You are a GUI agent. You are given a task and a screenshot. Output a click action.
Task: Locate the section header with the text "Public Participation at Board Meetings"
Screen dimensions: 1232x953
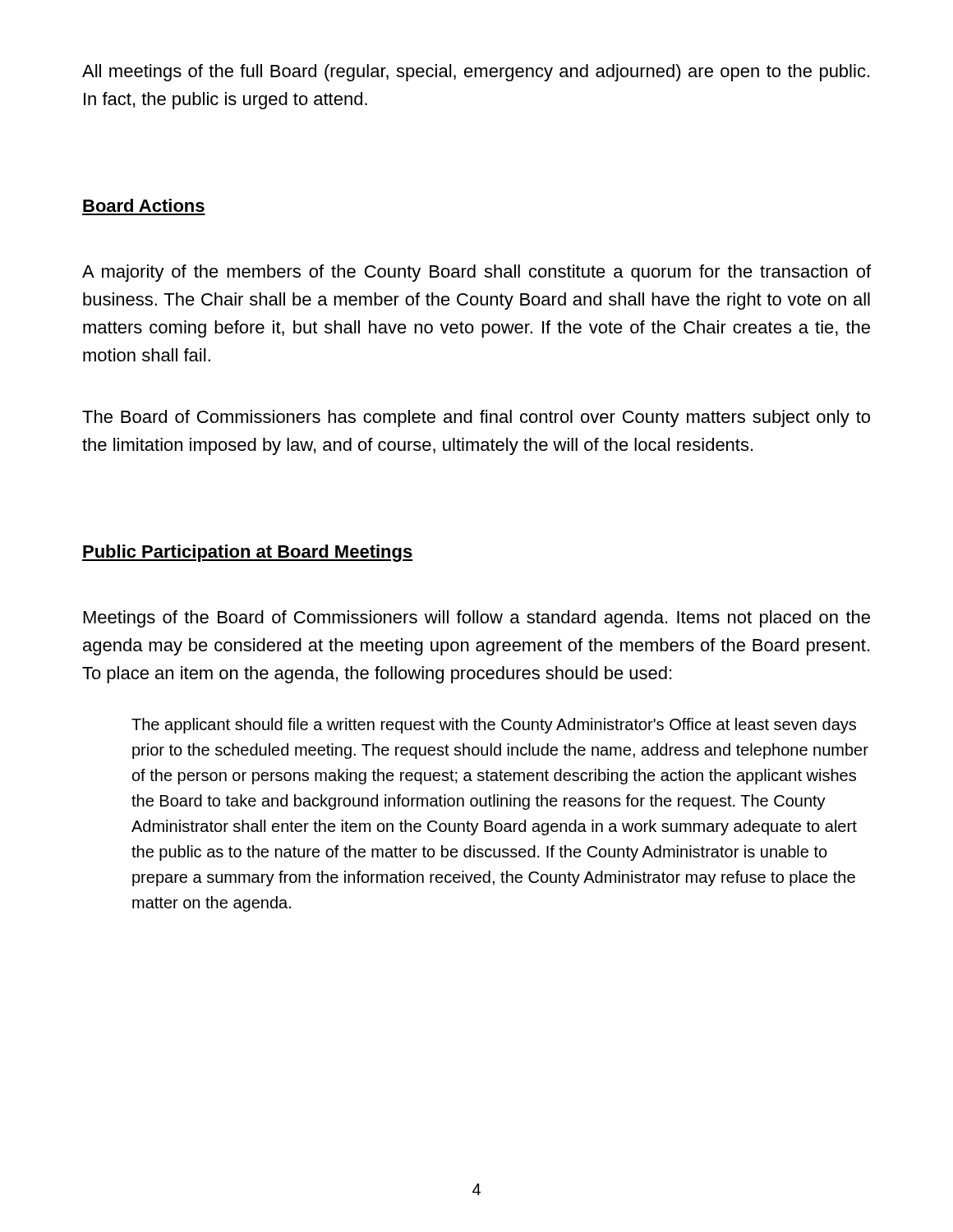pos(247,551)
